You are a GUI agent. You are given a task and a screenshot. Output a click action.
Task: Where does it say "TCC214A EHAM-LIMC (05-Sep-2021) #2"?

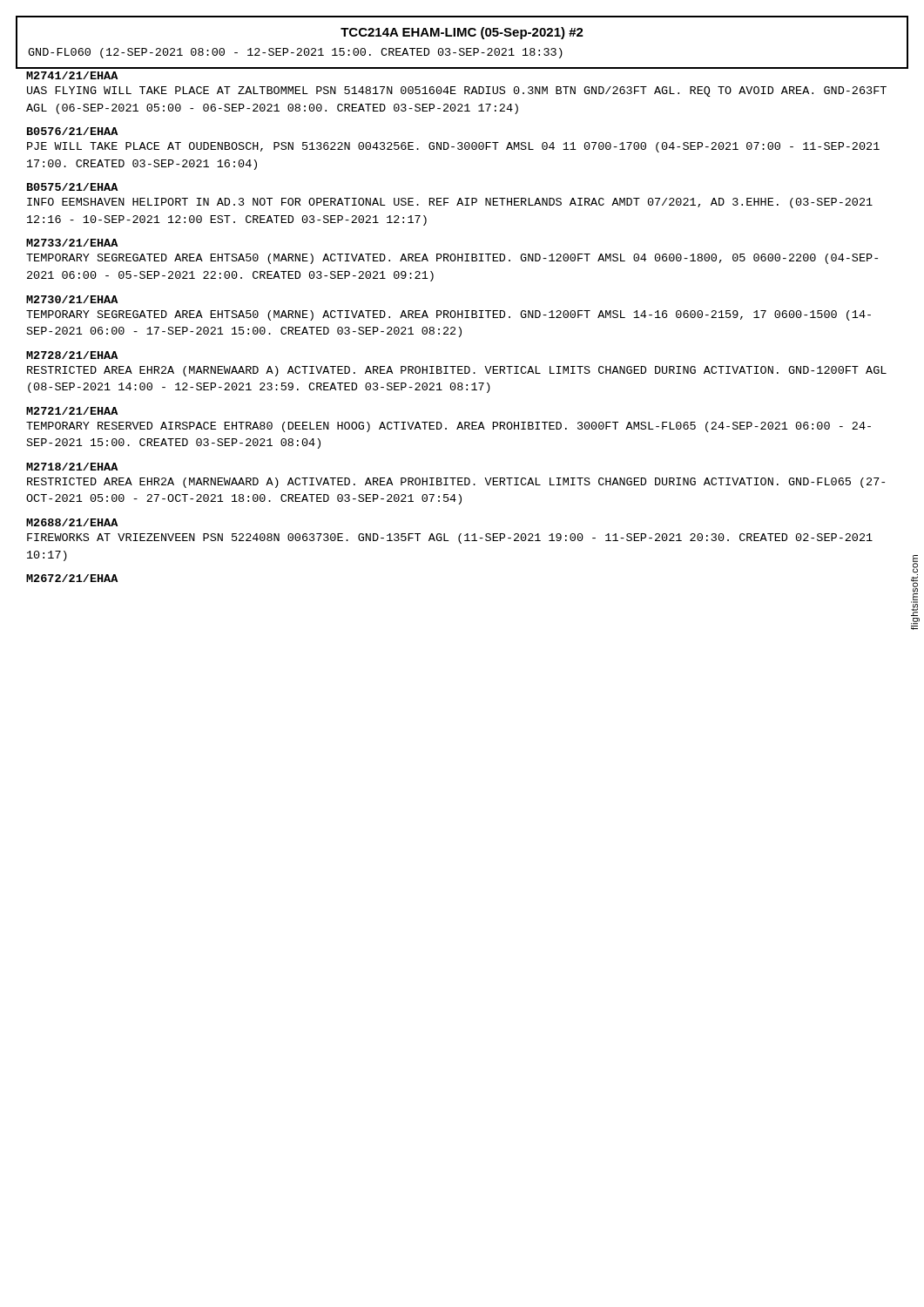coord(462,32)
